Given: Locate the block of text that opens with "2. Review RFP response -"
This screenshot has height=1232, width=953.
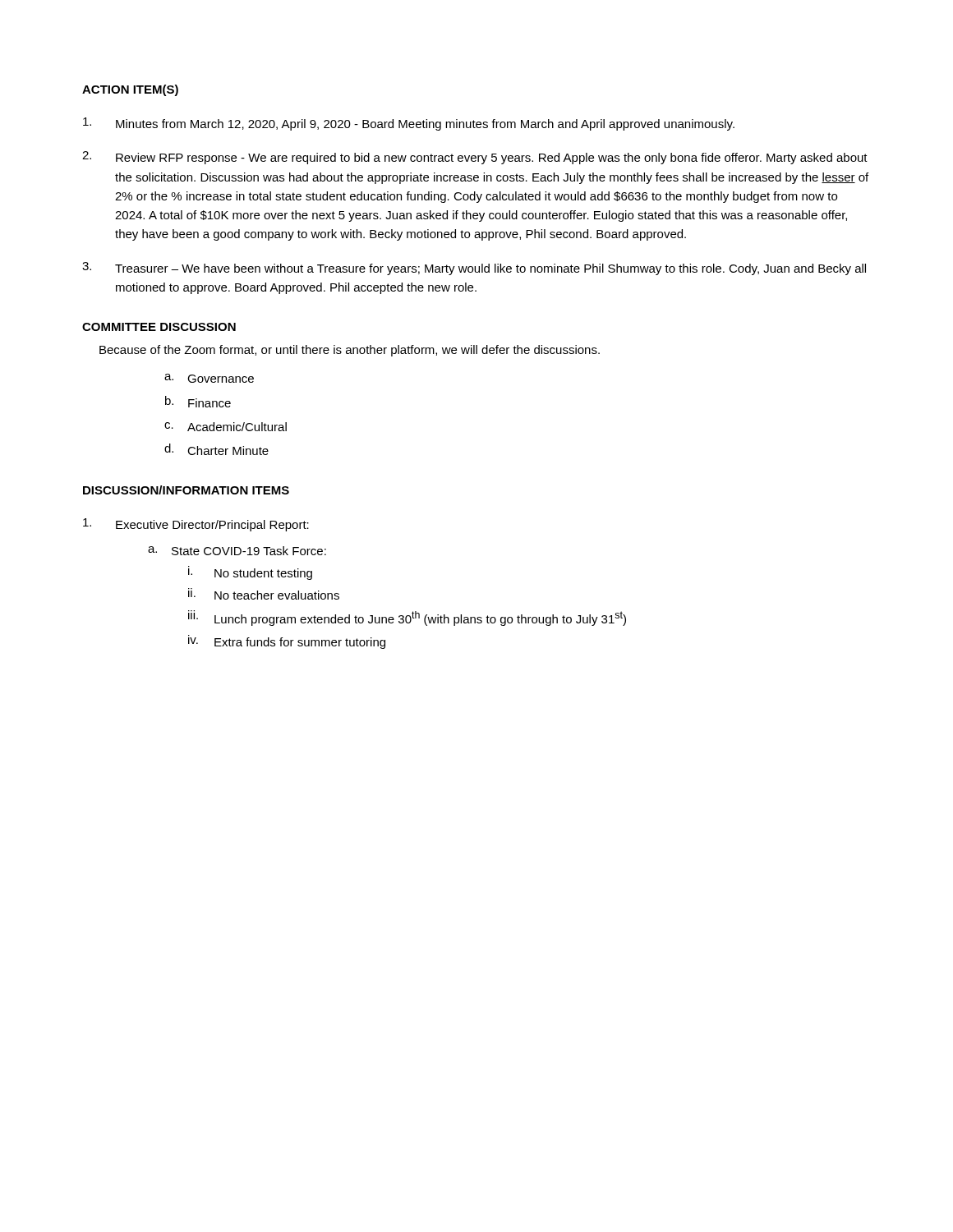Looking at the screenshot, I should tap(476, 196).
